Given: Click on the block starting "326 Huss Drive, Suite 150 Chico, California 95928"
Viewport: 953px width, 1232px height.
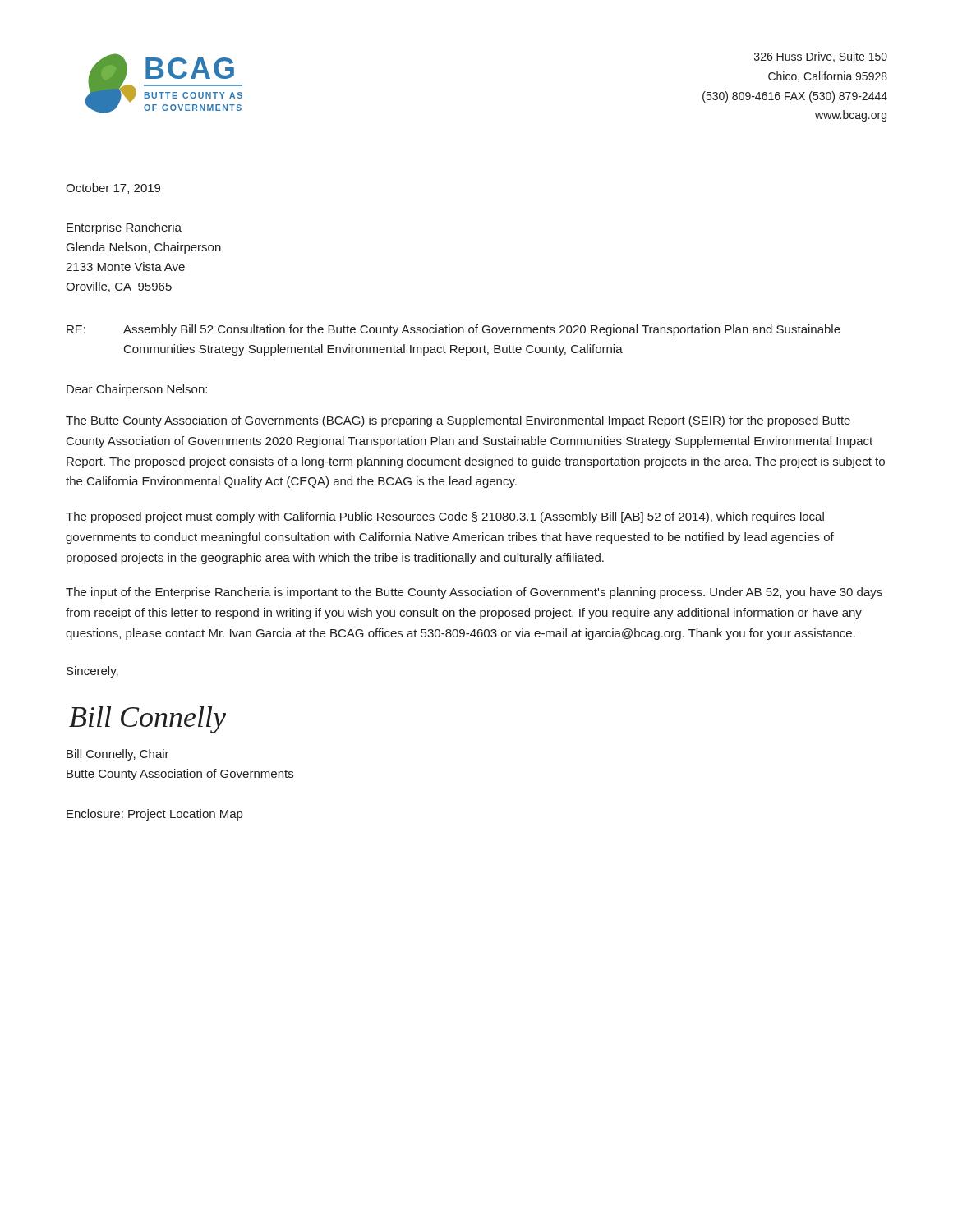Looking at the screenshot, I should 795,86.
